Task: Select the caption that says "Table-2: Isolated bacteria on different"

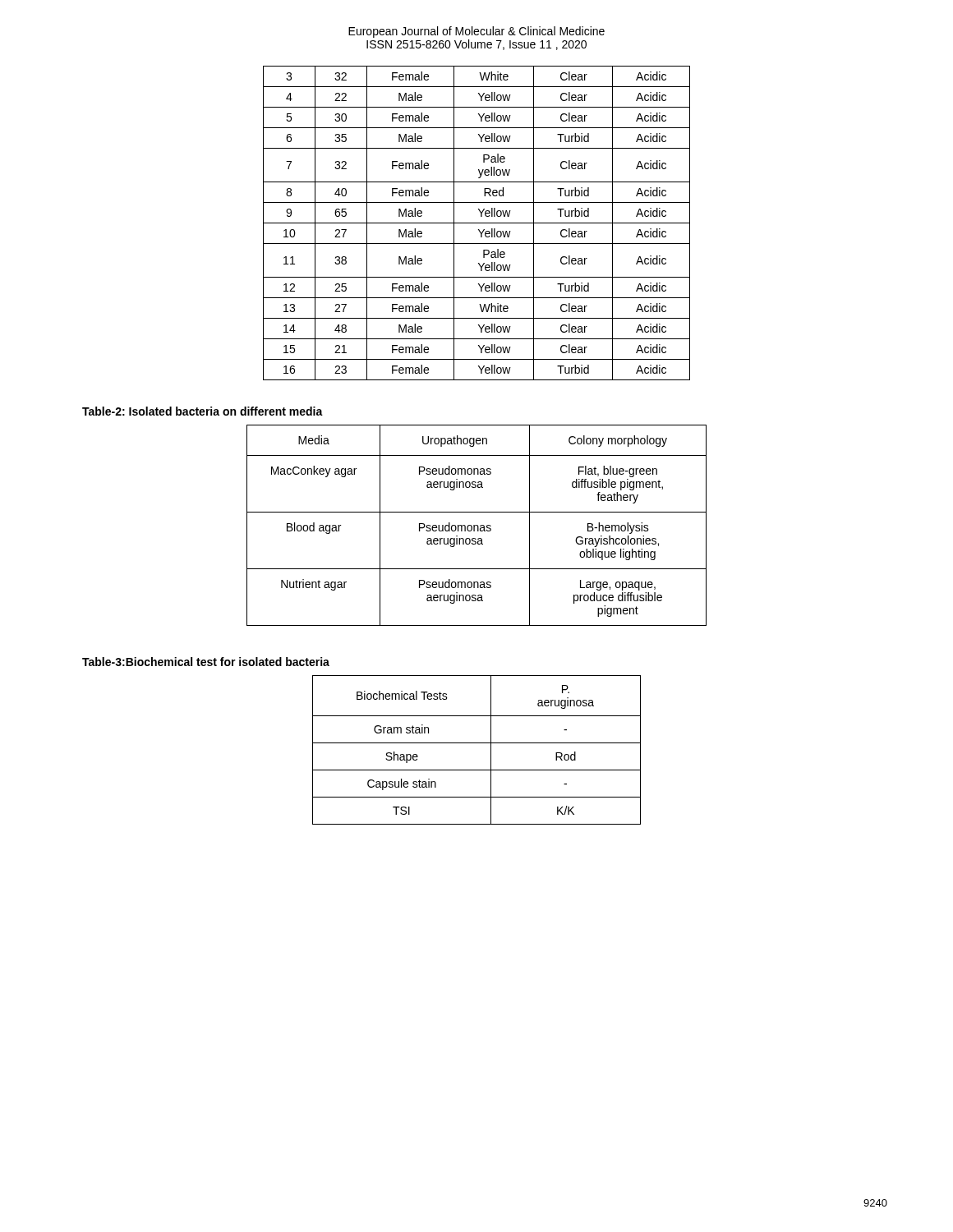Action: 202,411
